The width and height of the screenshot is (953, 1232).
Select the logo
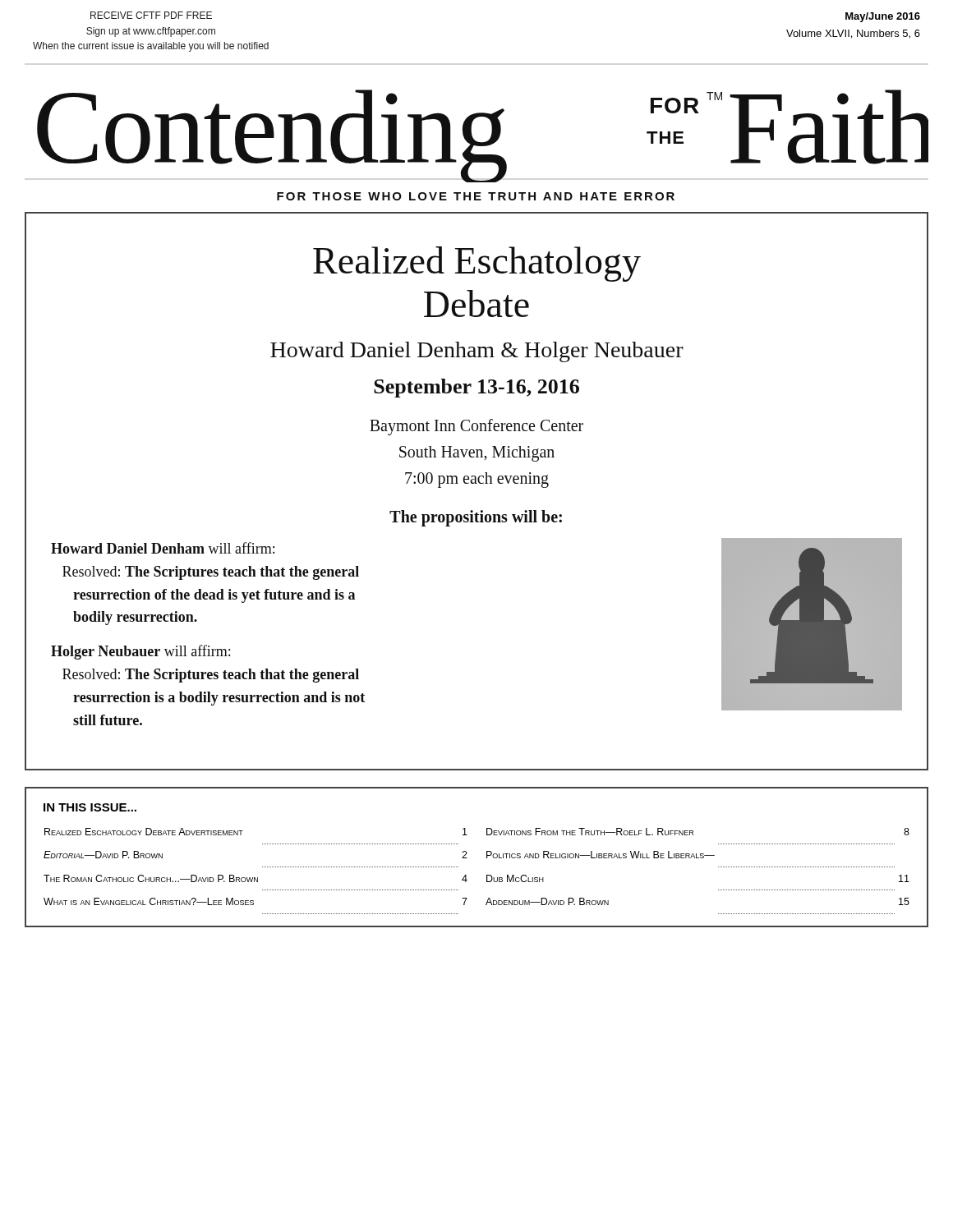click(x=476, y=120)
